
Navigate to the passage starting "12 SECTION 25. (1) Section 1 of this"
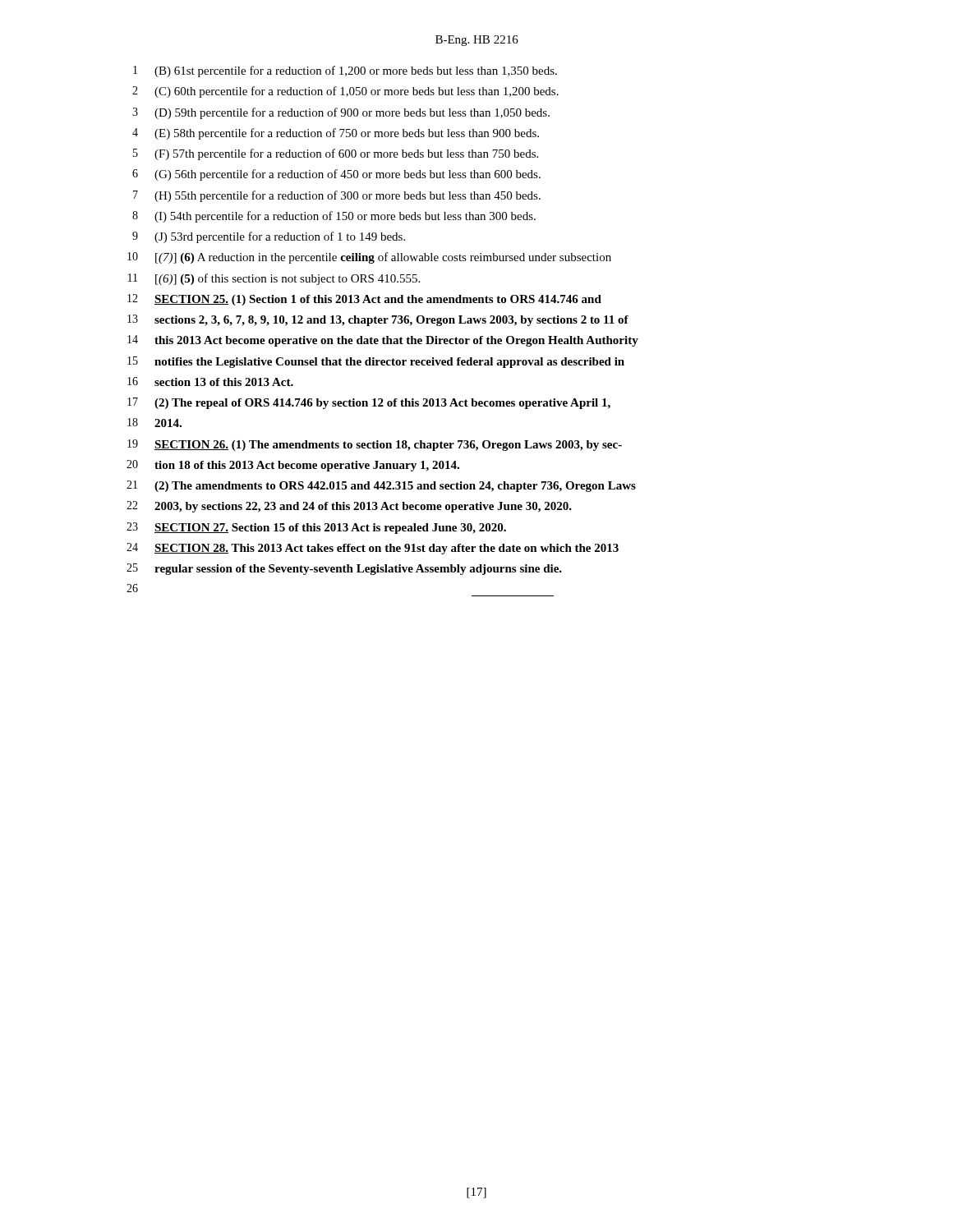click(485, 299)
